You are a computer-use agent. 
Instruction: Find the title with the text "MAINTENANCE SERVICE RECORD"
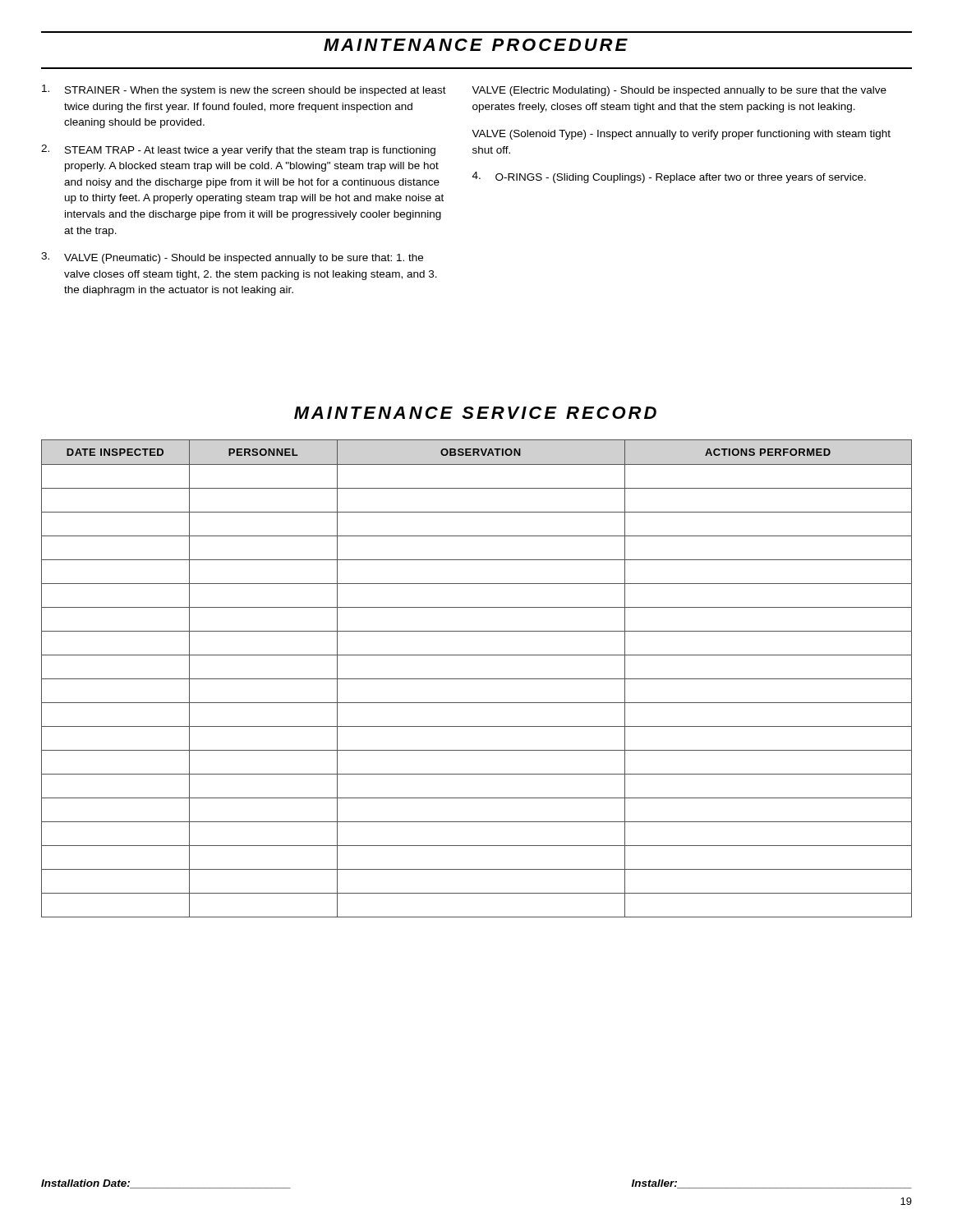point(476,413)
